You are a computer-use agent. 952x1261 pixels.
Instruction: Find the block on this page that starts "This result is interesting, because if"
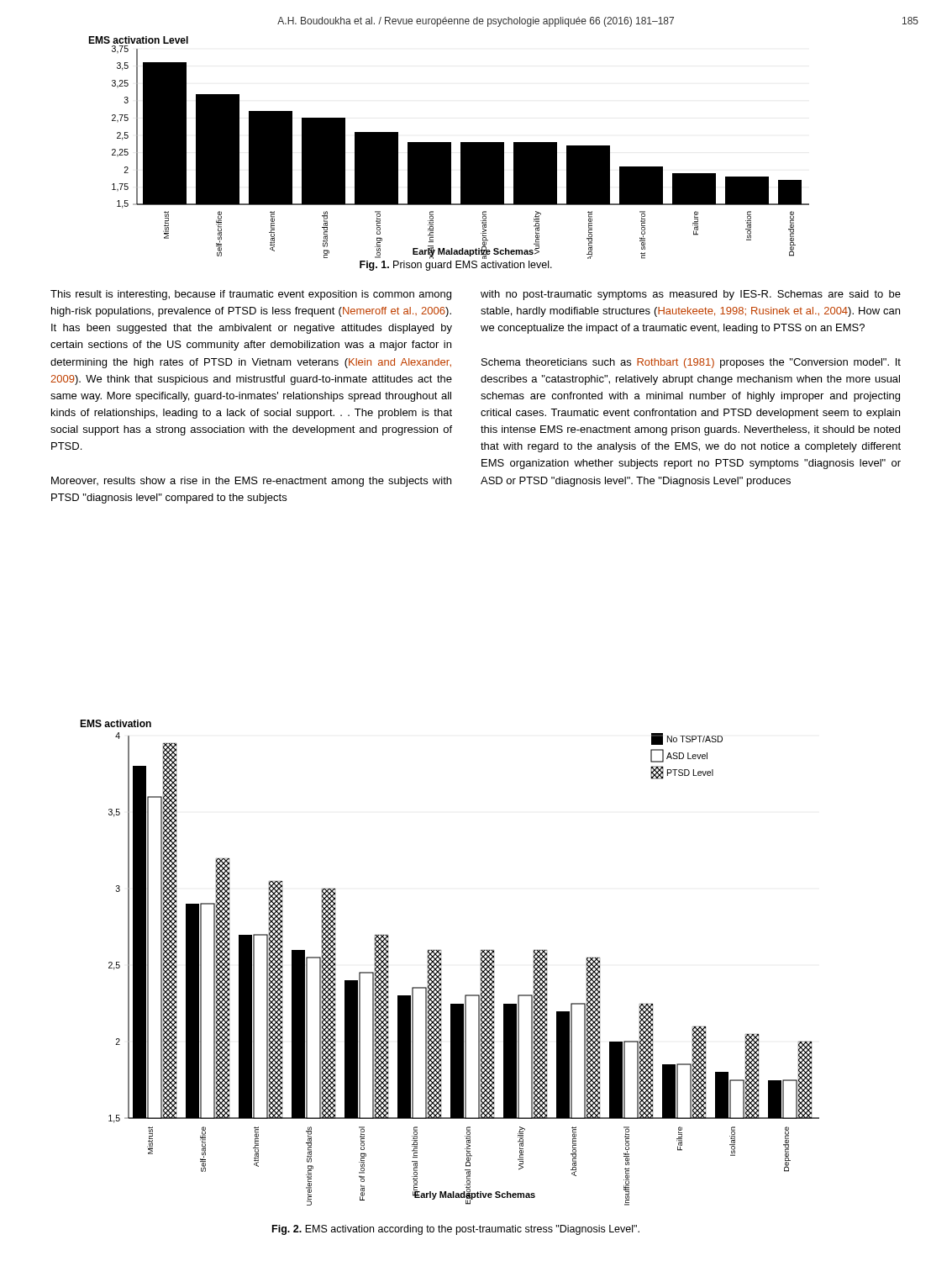click(251, 395)
